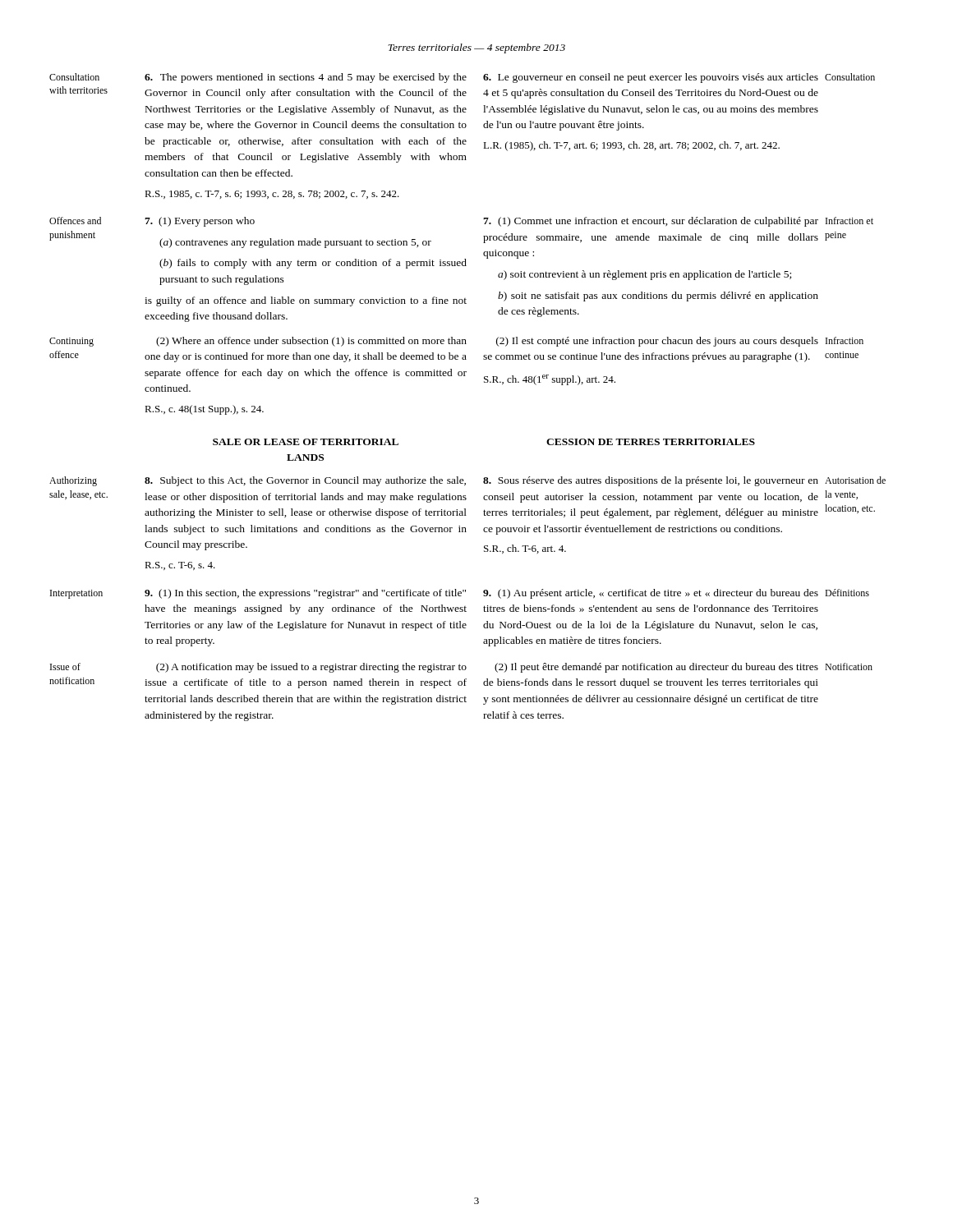The width and height of the screenshot is (953, 1232).
Task: Locate the block of text that opens with "(1) Commet une infraction et encourt, sur déclaration"
Action: pos(651,237)
